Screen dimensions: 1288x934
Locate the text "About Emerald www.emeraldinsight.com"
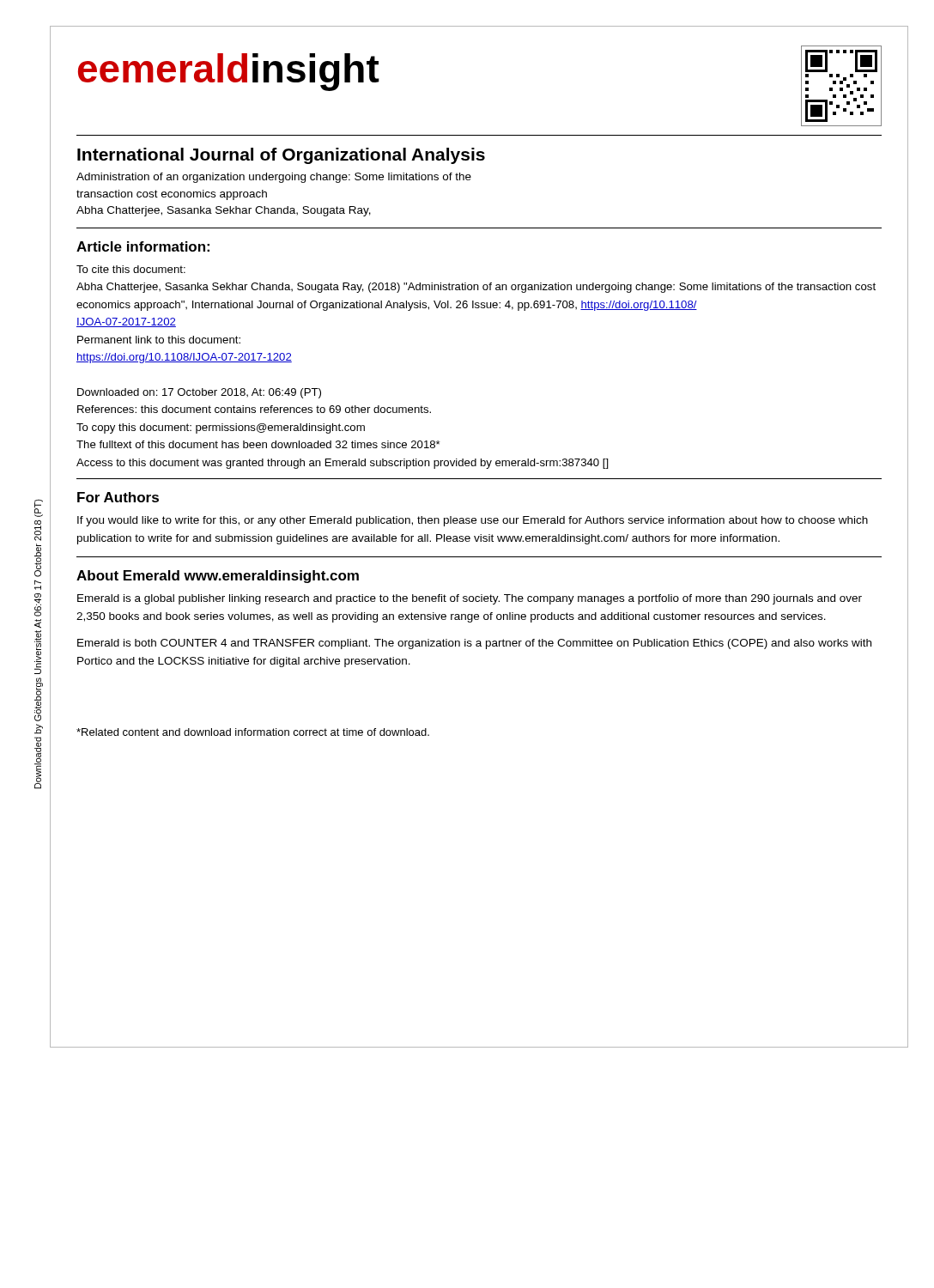pos(218,576)
